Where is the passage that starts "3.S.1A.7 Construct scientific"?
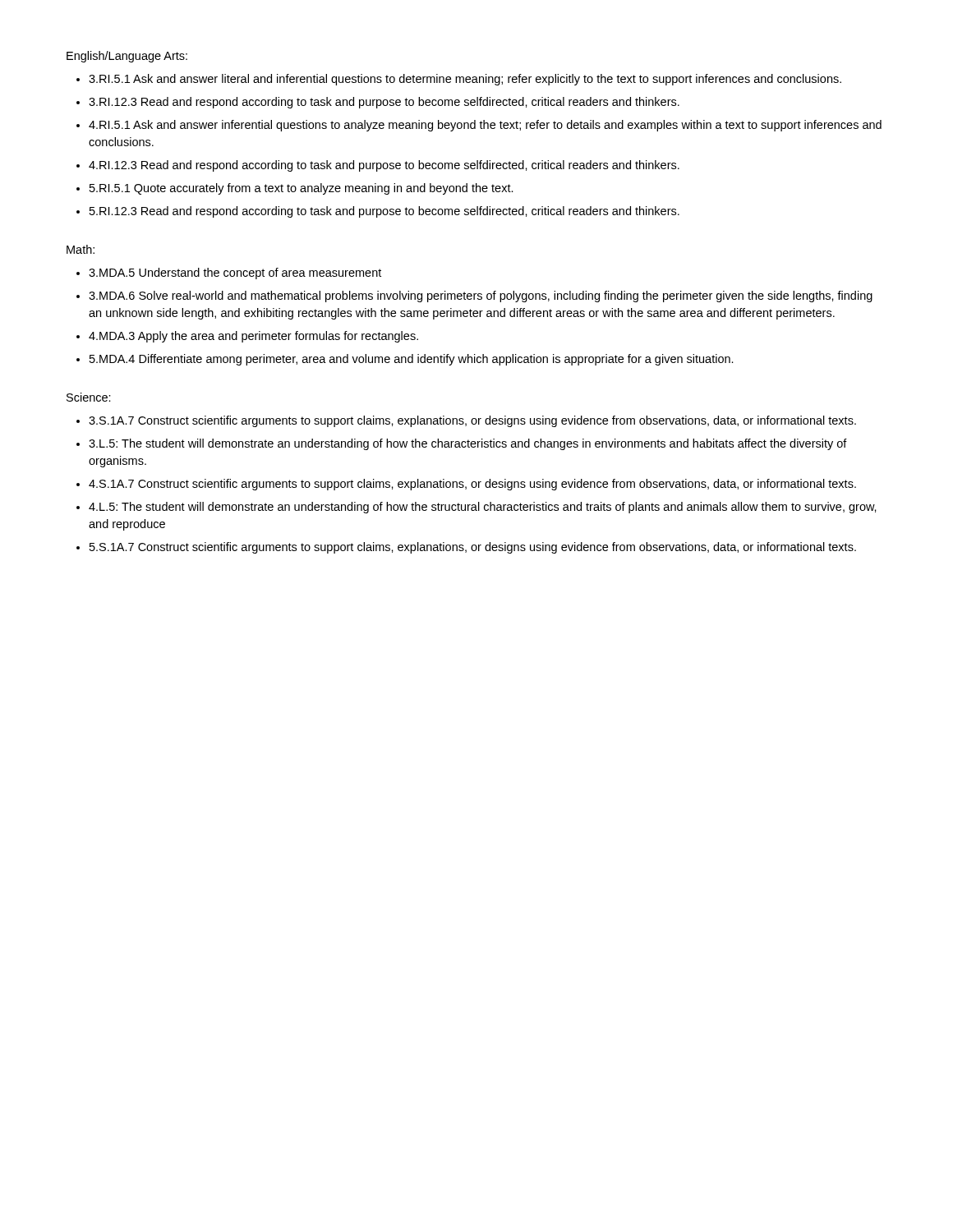 click(488, 421)
